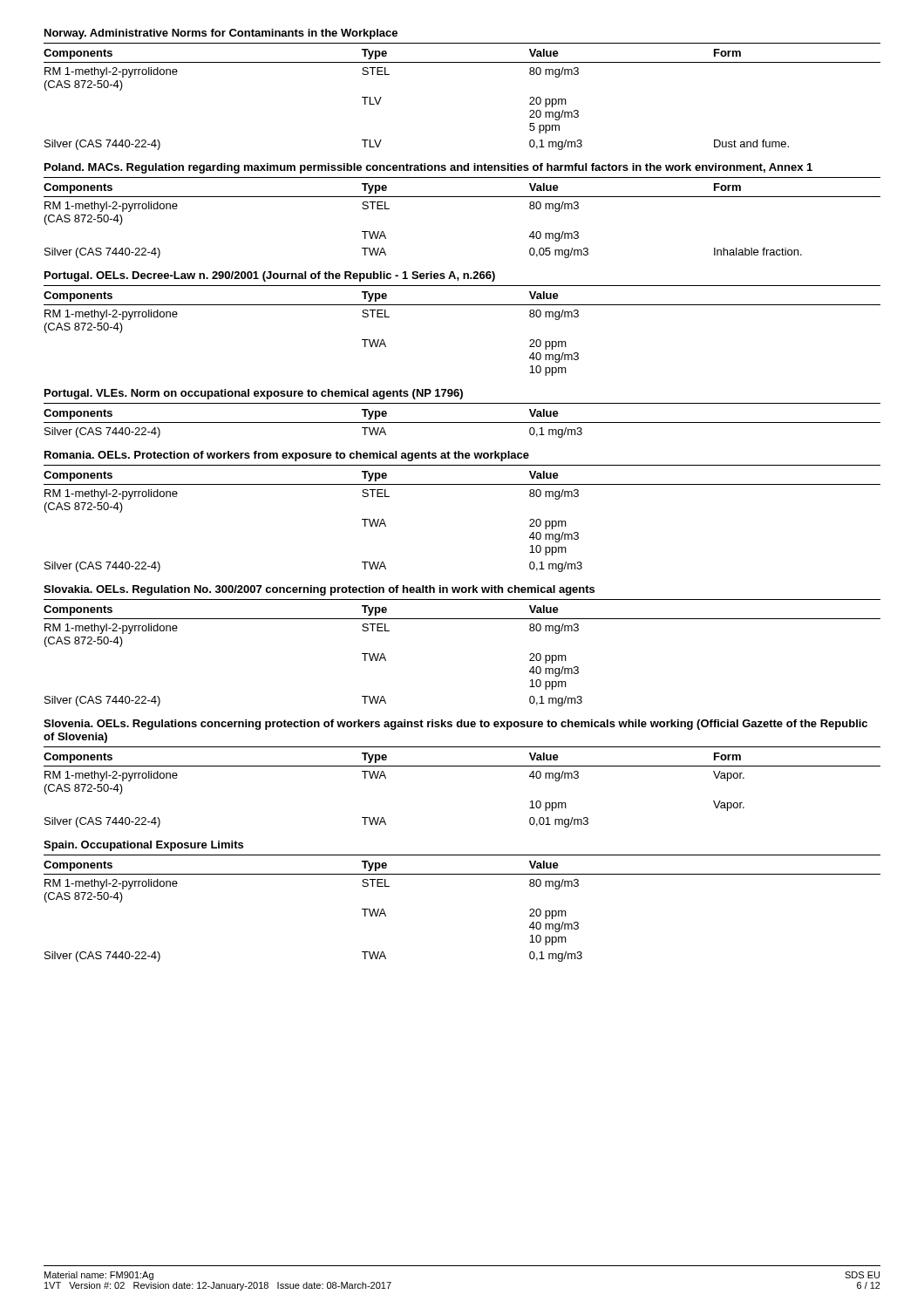This screenshot has width=924, height=1308.
Task: Locate the block starting "Slovakia. OELs. Regulation No."
Action: coord(319,589)
